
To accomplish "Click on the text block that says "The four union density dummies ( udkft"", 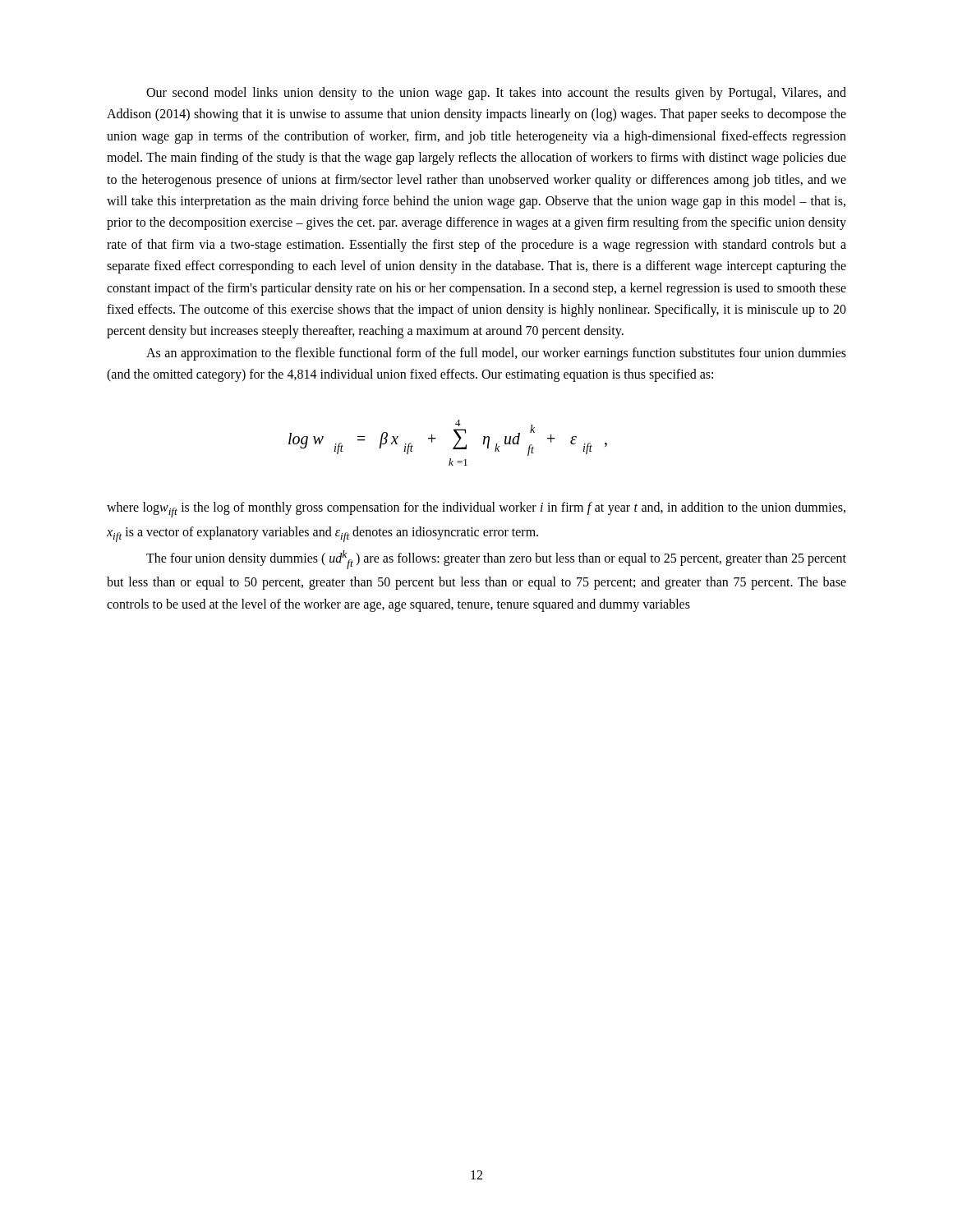I will click(476, 580).
